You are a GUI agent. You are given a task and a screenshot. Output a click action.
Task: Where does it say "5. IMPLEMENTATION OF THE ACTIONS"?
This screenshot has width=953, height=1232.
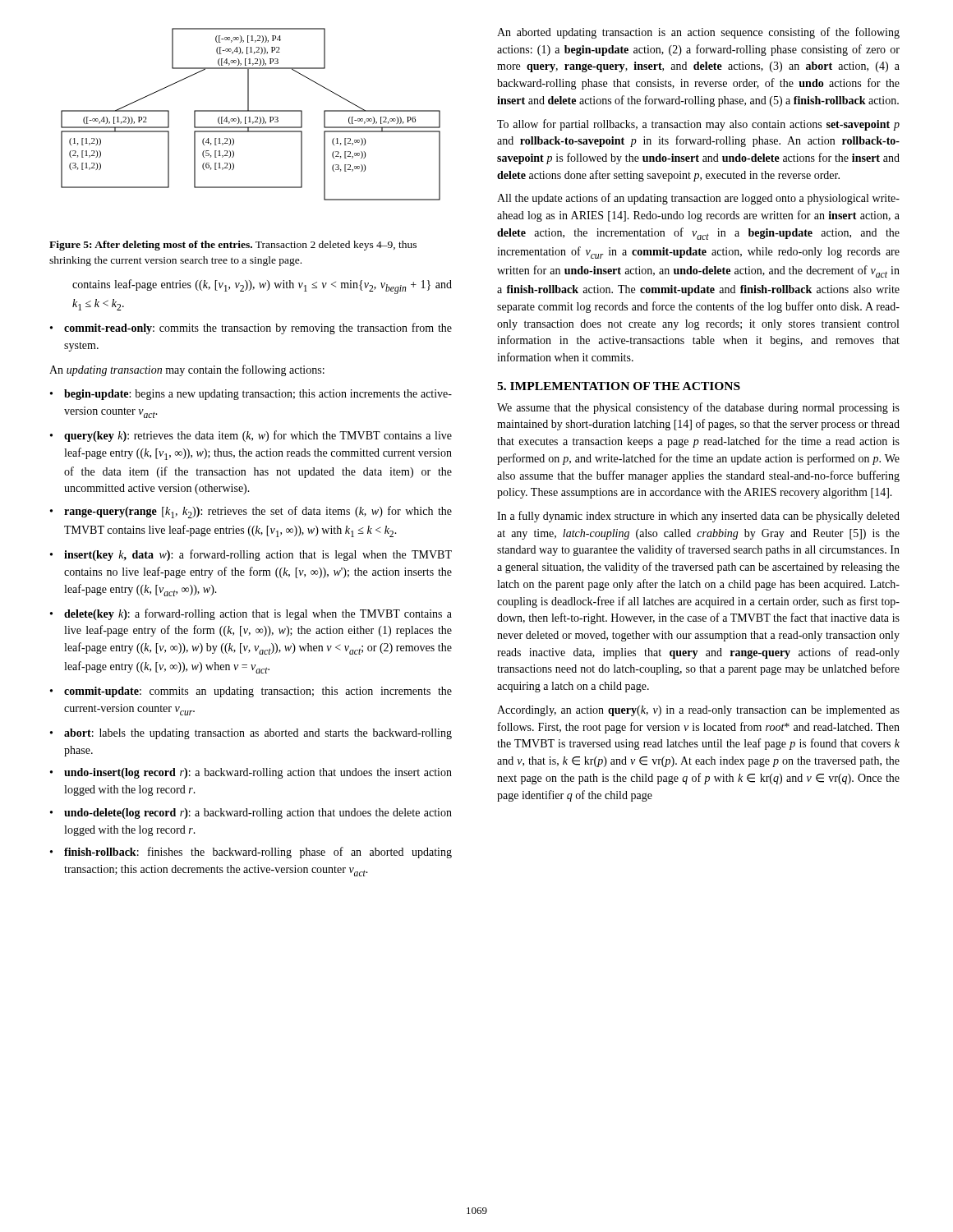[x=619, y=385]
